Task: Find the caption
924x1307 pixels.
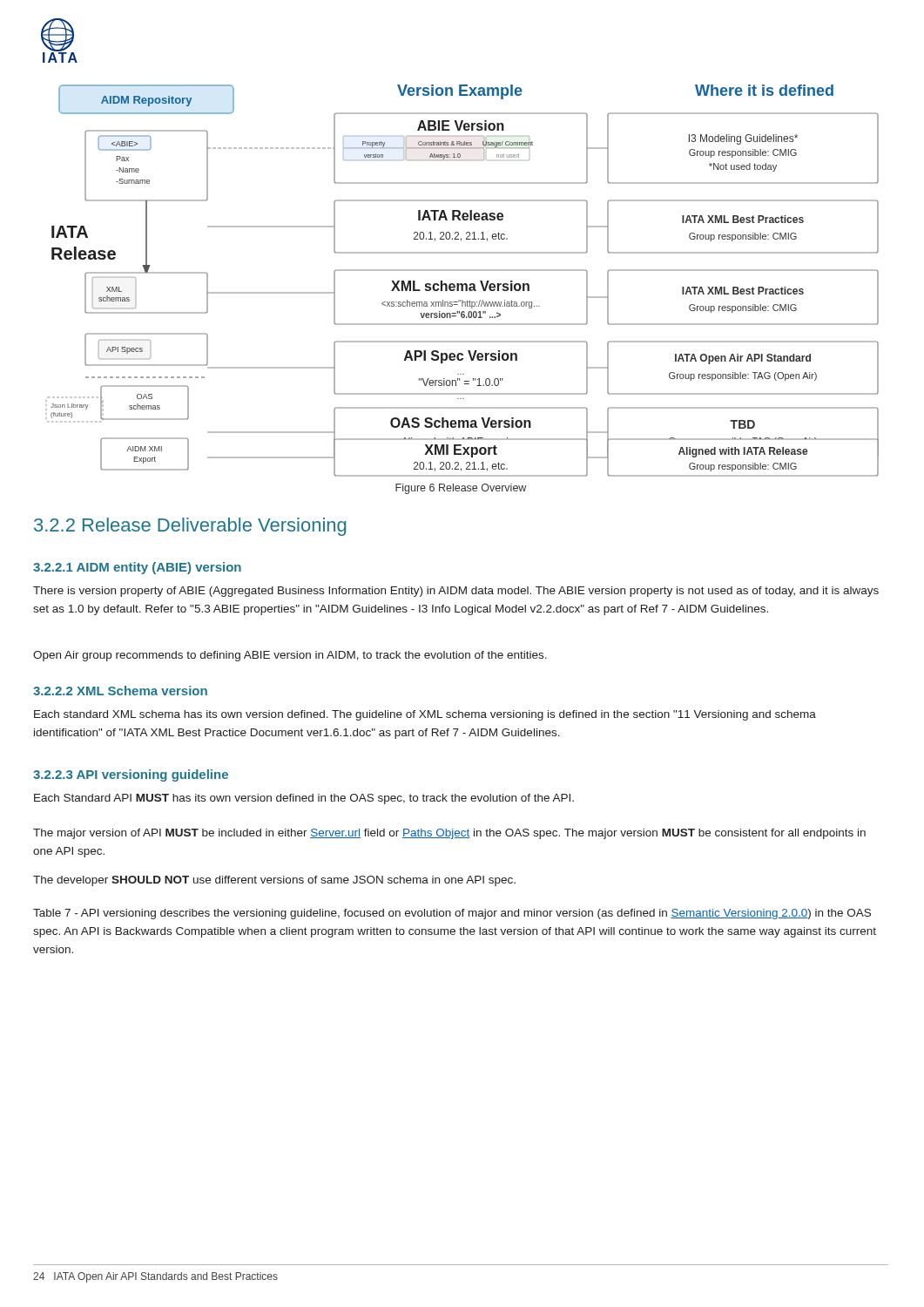Action: click(x=461, y=488)
